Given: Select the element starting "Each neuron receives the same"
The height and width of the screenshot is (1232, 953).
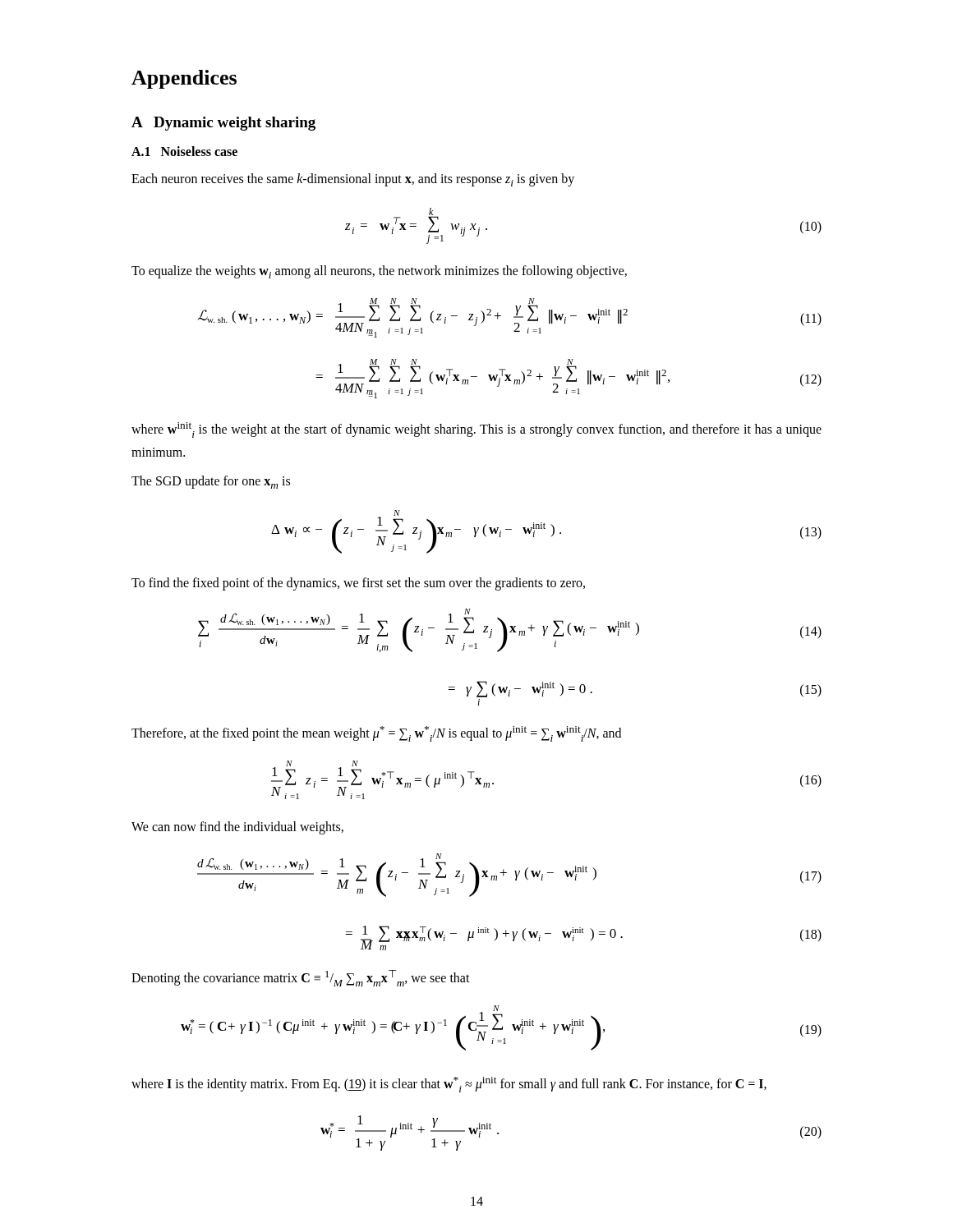Looking at the screenshot, I should (x=353, y=180).
